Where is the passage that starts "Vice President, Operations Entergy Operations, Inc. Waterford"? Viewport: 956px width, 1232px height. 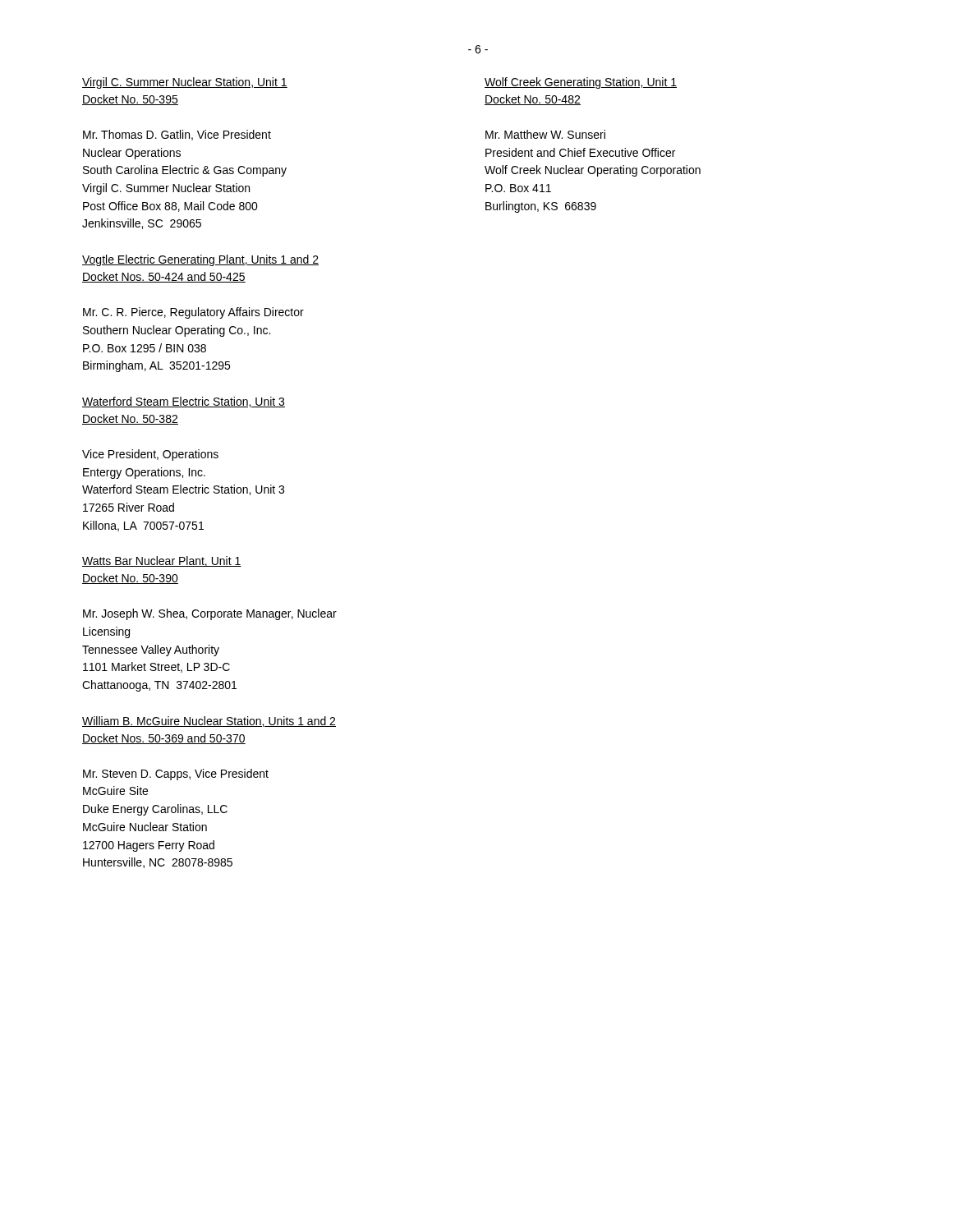(x=271, y=490)
